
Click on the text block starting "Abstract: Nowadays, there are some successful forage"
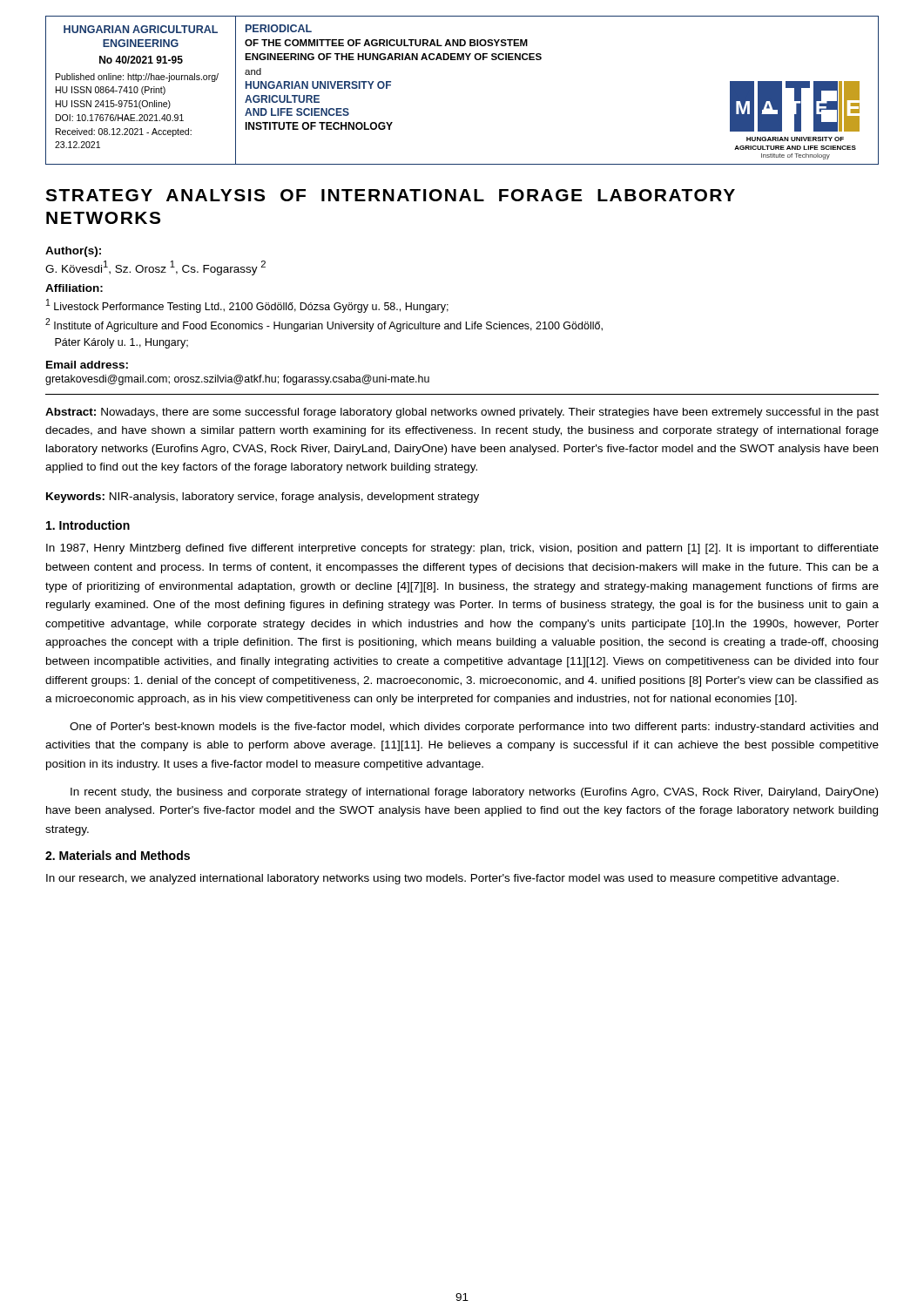click(462, 440)
